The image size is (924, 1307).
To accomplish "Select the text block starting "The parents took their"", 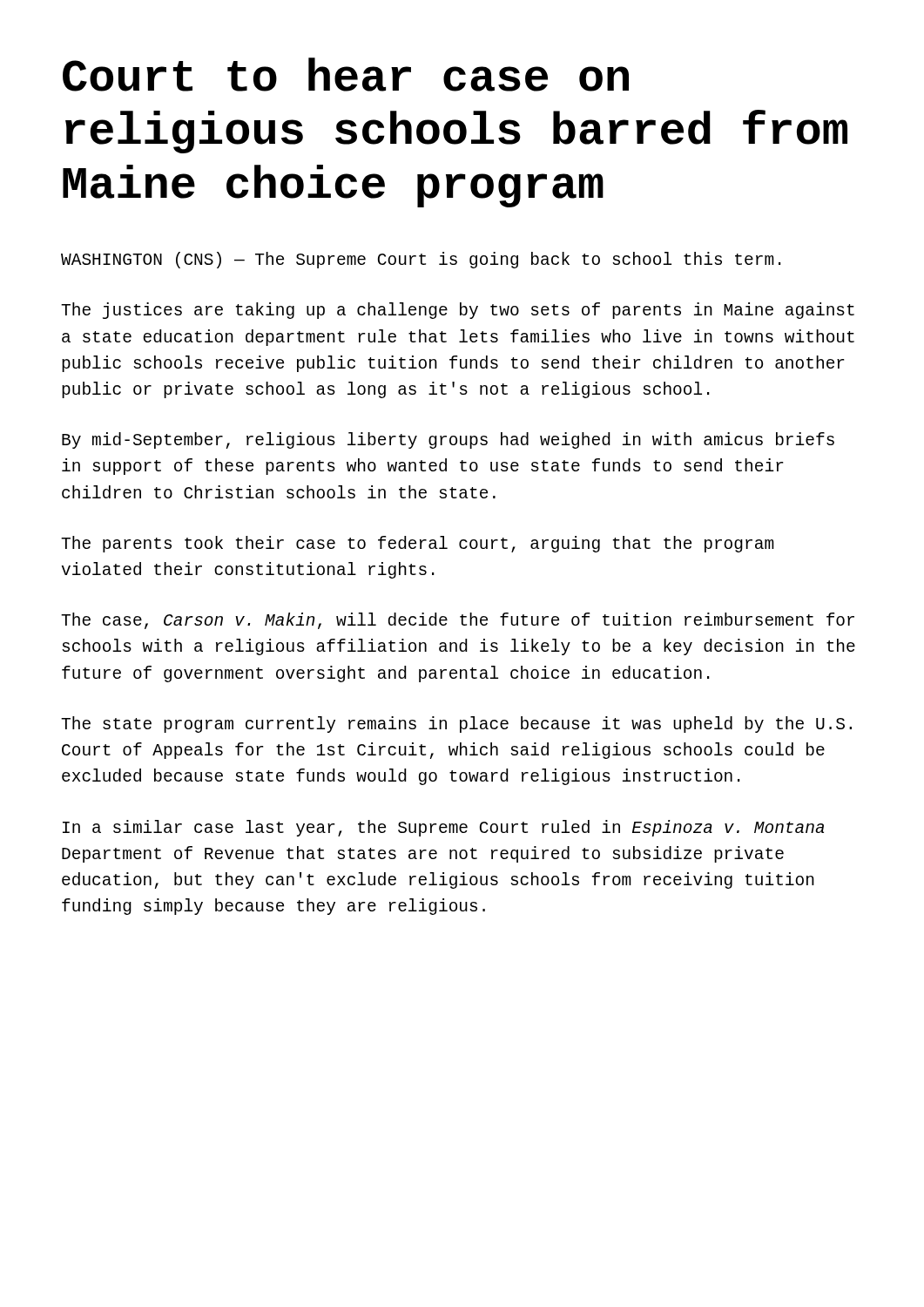I will coord(418,558).
